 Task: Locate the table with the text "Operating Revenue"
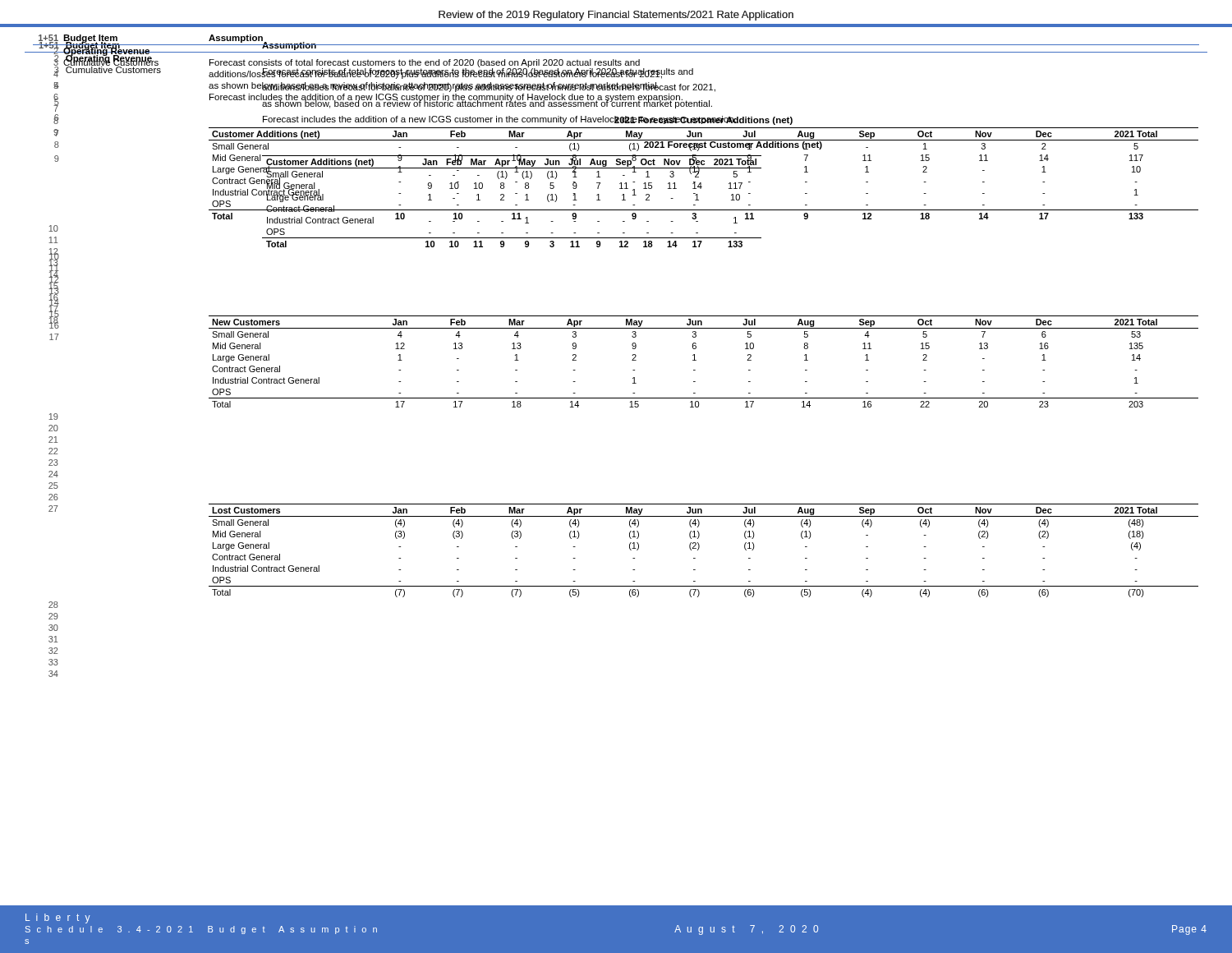[616, 191]
